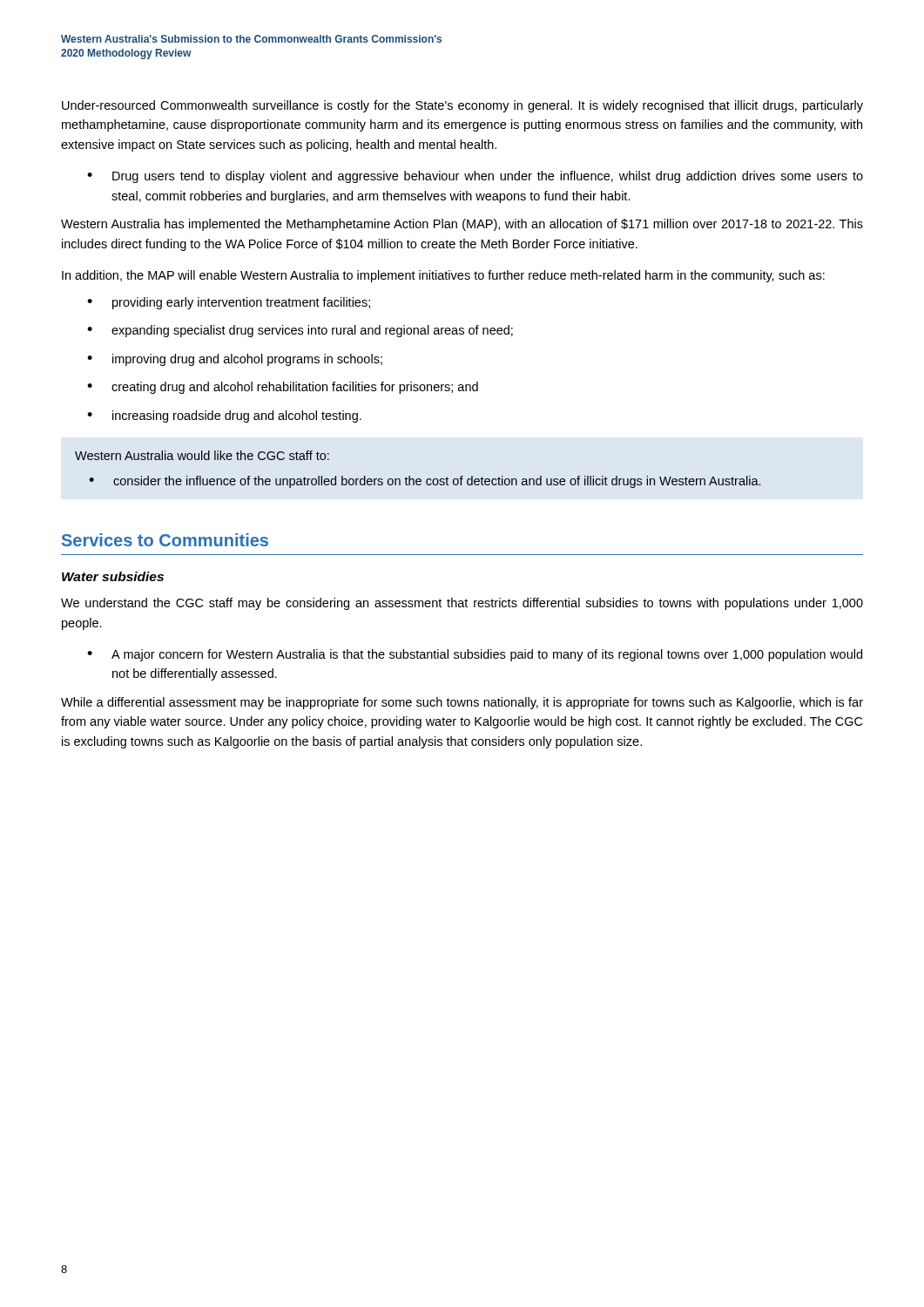The height and width of the screenshot is (1307, 924).
Task: Locate the block of text that opens with "We understand the CGC"
Action: point(462,613)
